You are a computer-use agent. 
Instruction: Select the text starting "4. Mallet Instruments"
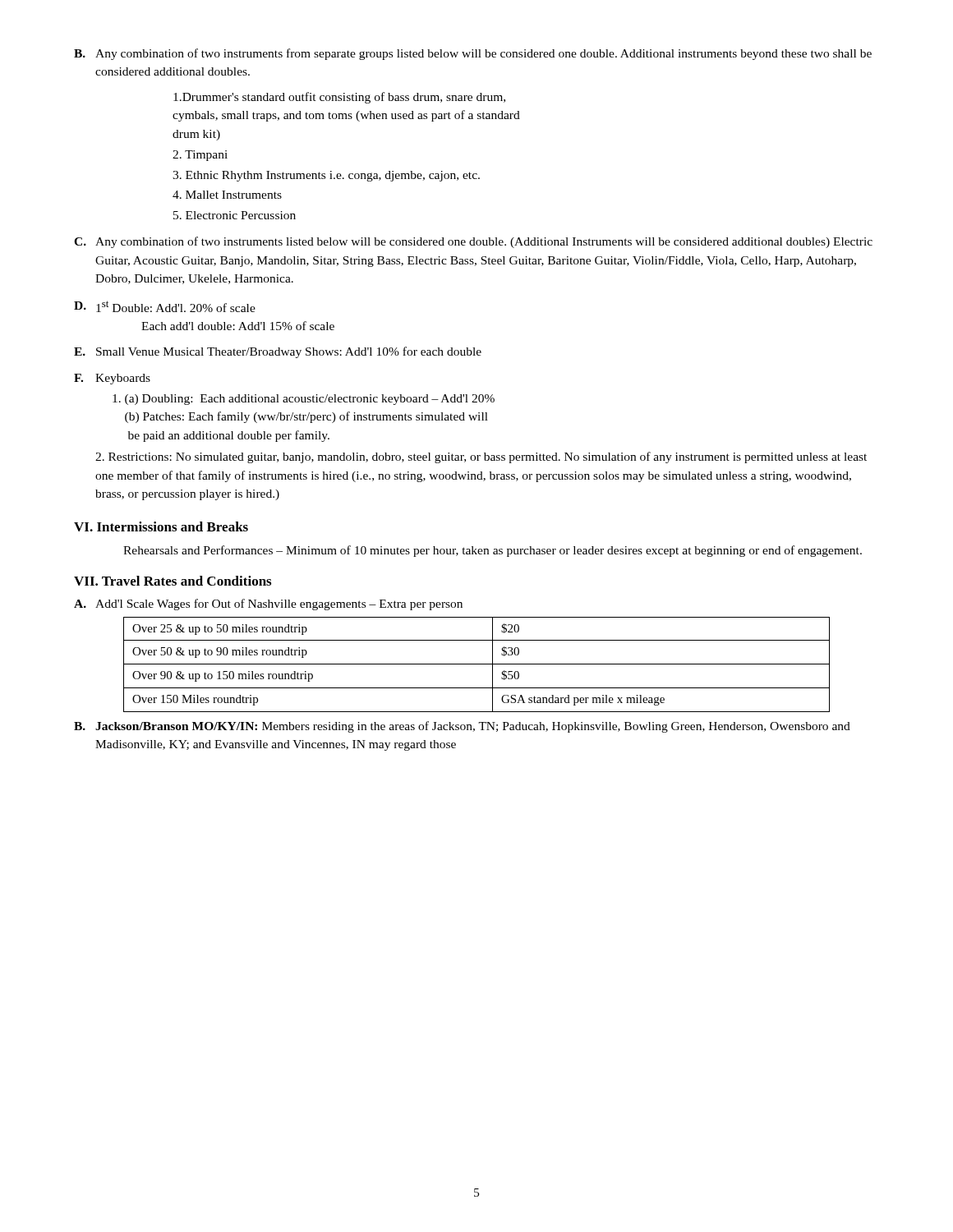227,194
